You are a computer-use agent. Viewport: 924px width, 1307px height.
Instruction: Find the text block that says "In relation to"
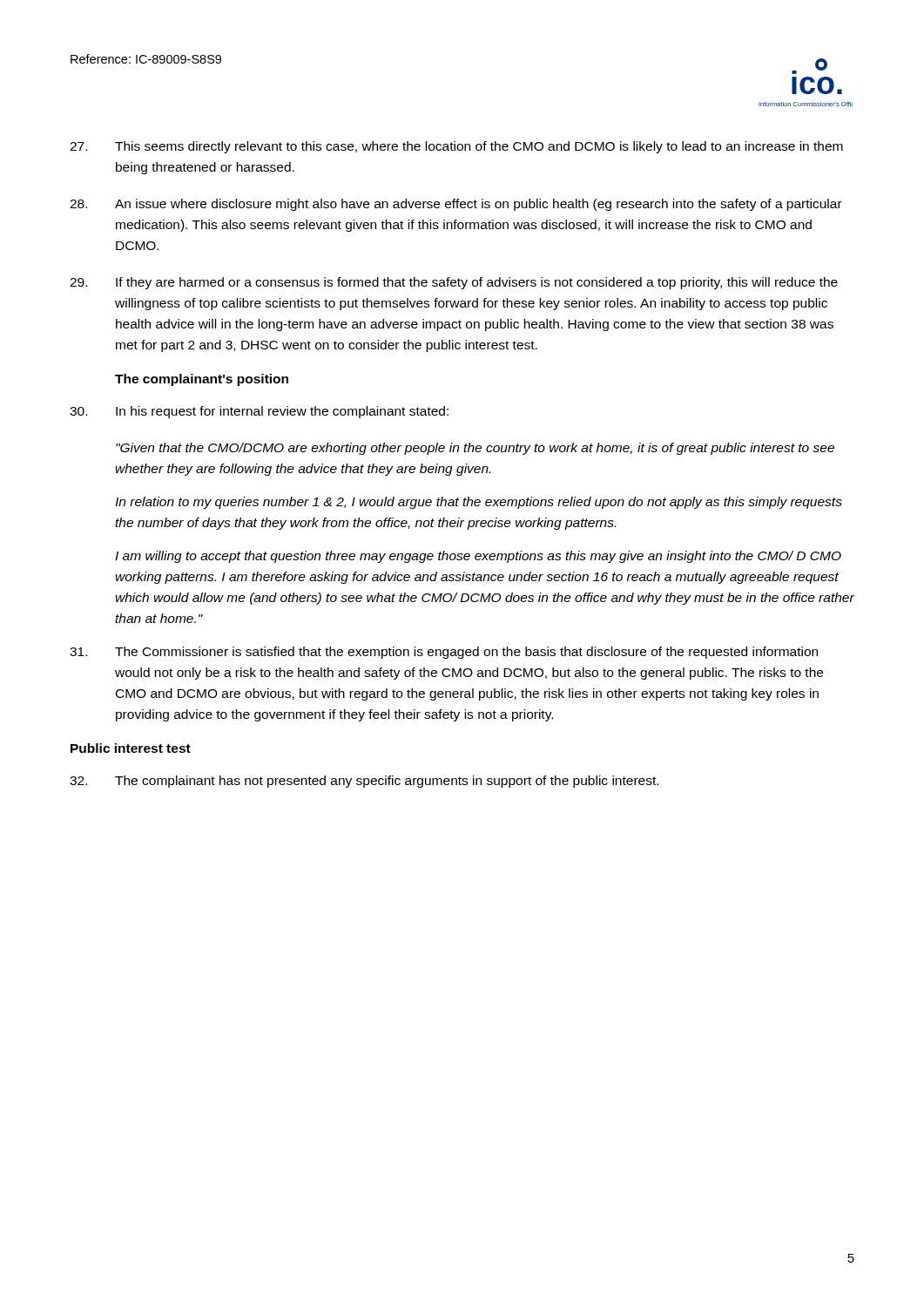pyautogui.click(x=478, y=512)
